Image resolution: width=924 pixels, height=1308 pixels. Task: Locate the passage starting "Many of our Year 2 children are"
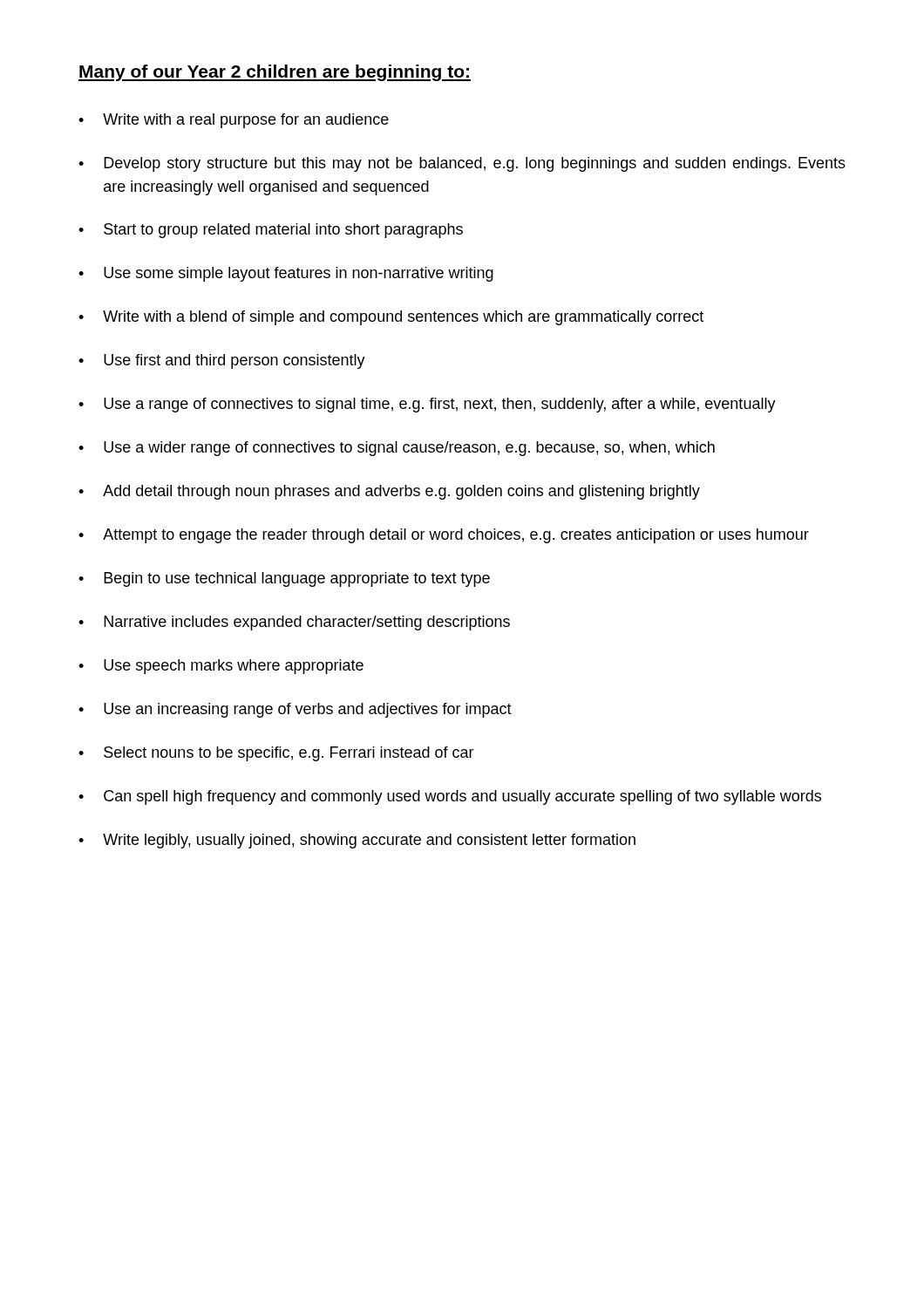click(x=275, y=71)
